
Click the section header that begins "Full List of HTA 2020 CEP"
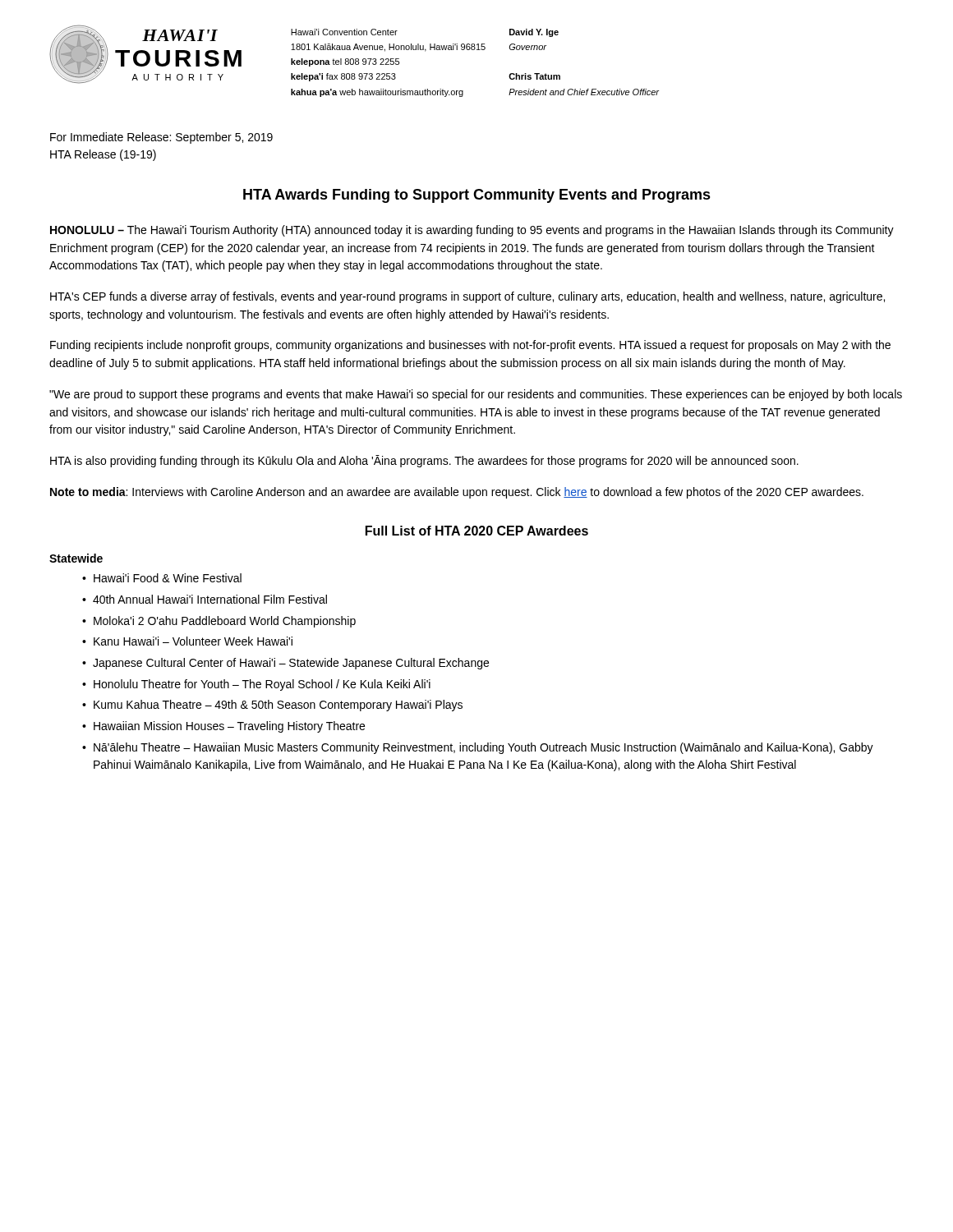coord(476,531)
